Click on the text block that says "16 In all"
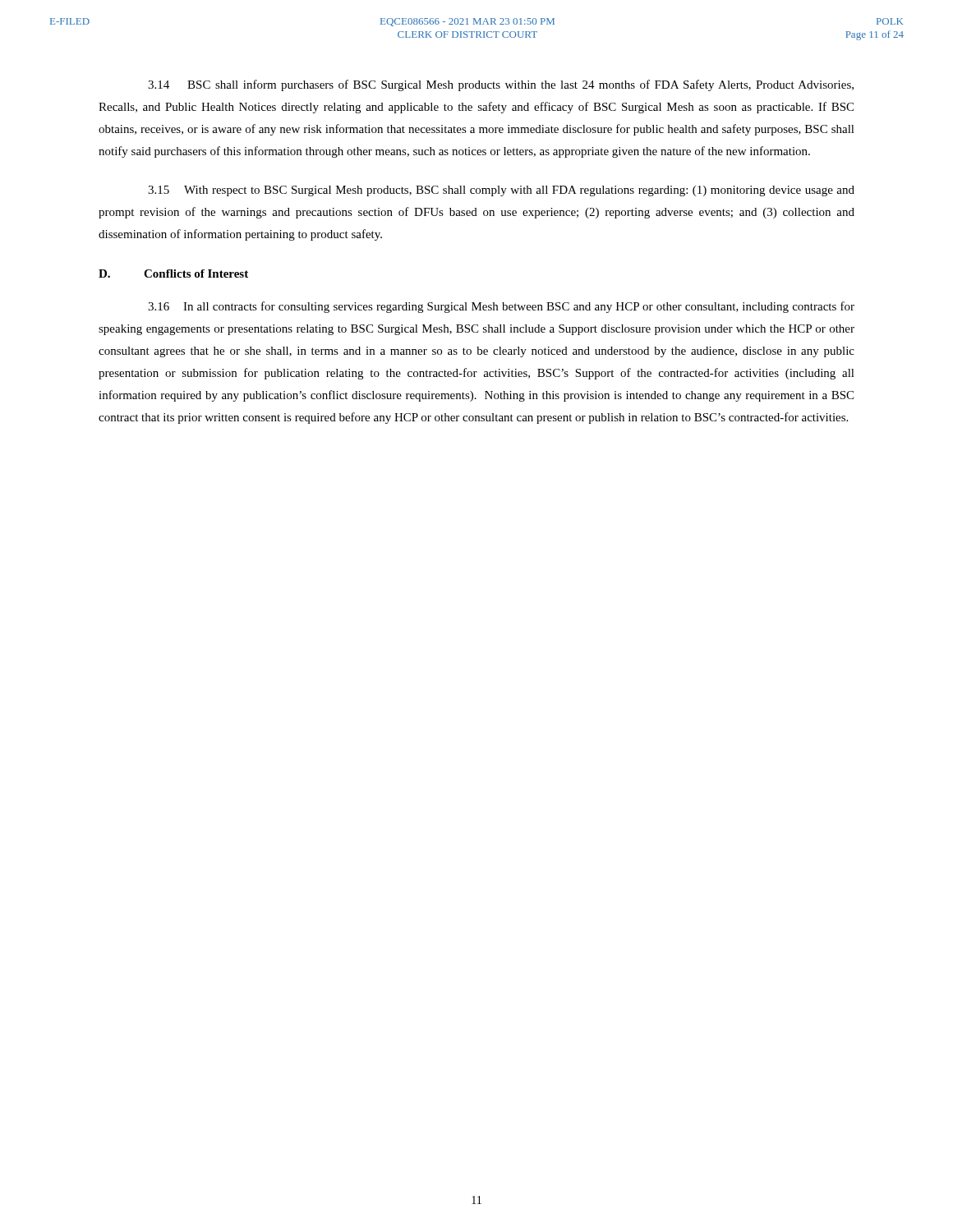953x1232 pixels. point(476,362)
